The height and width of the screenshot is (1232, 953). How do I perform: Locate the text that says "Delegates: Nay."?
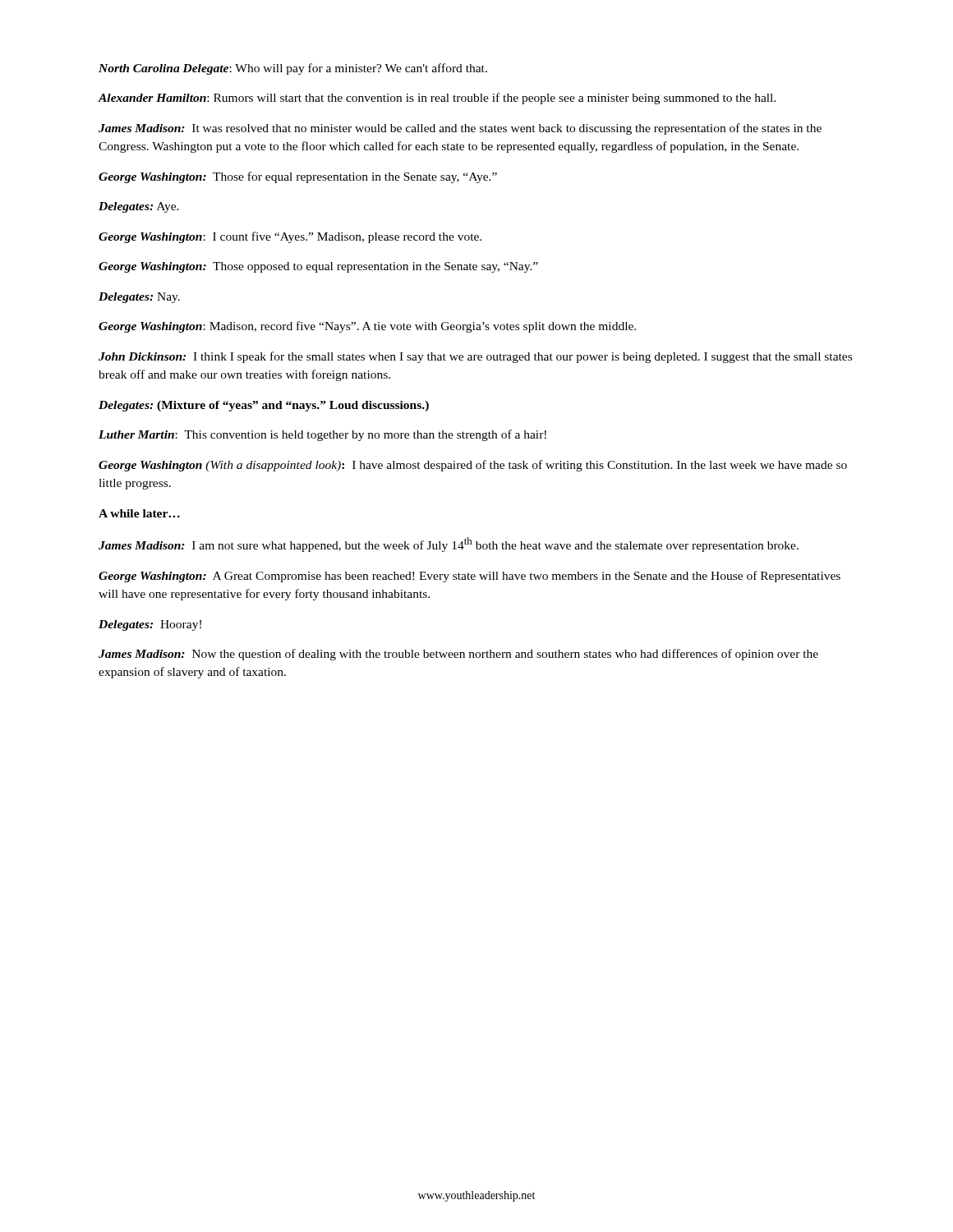[x=140, y=296]
